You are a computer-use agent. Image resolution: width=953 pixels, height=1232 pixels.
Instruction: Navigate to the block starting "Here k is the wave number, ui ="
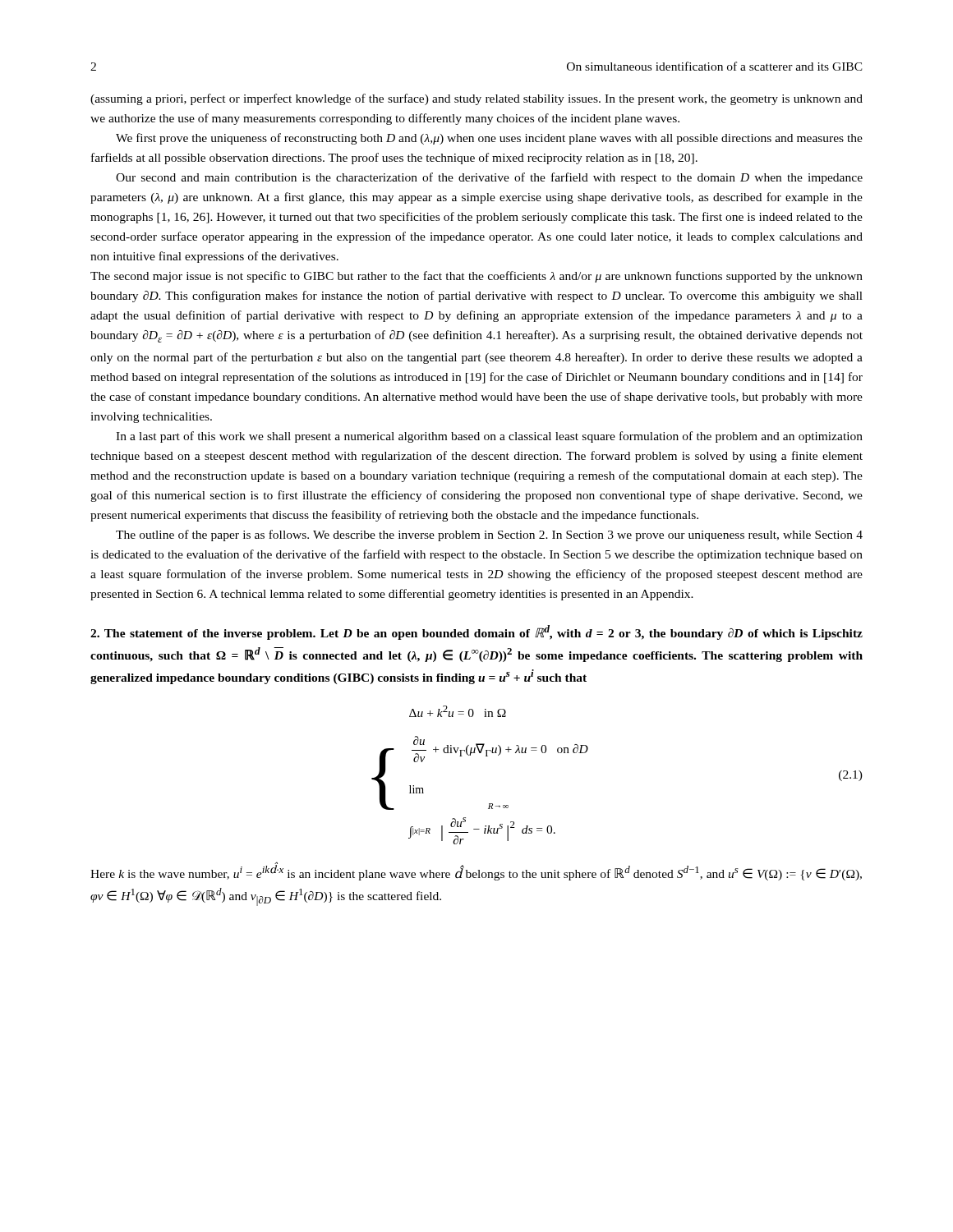click(476, 885)
